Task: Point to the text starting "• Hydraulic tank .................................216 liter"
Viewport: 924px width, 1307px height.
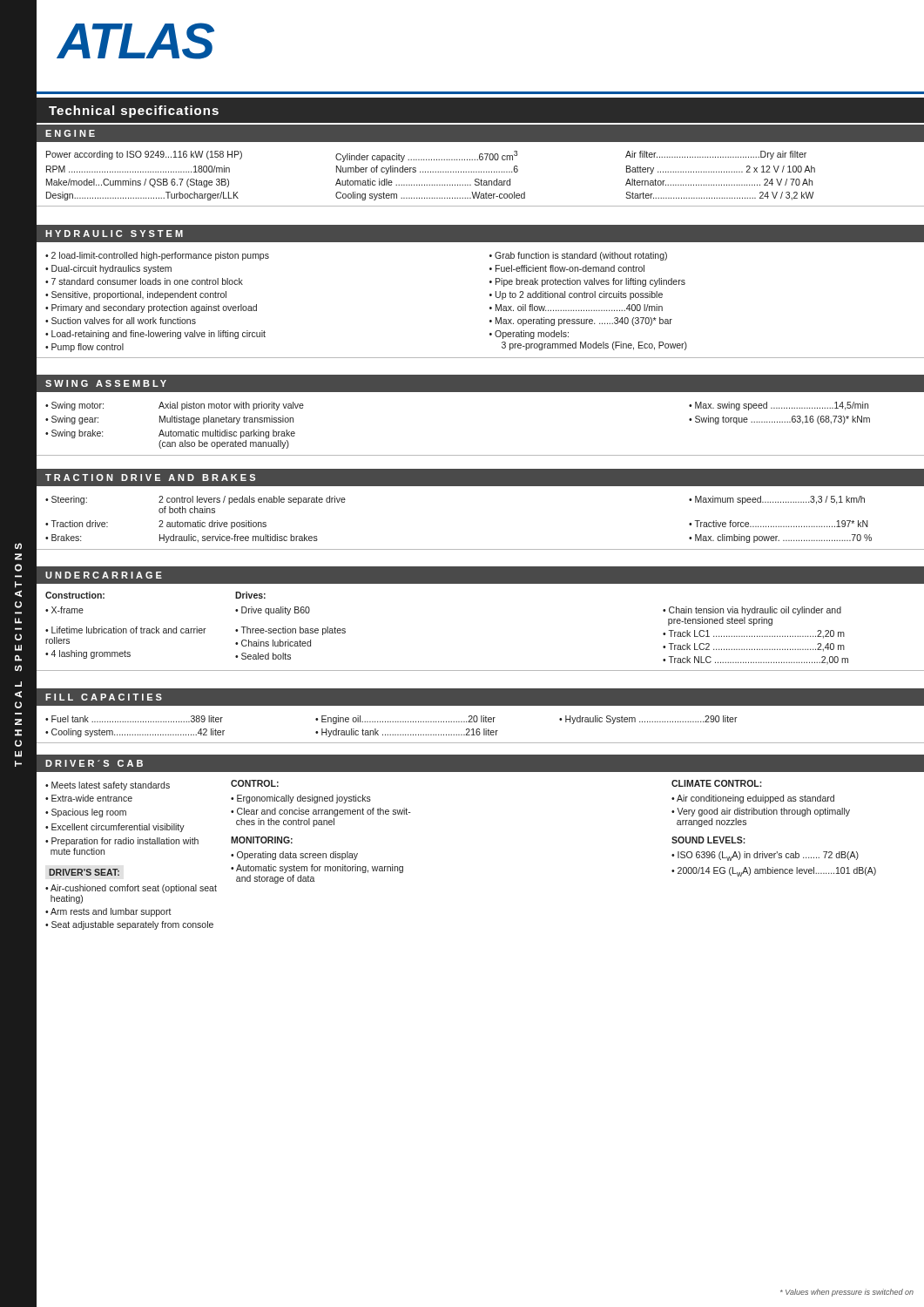Action: point(407,732)
